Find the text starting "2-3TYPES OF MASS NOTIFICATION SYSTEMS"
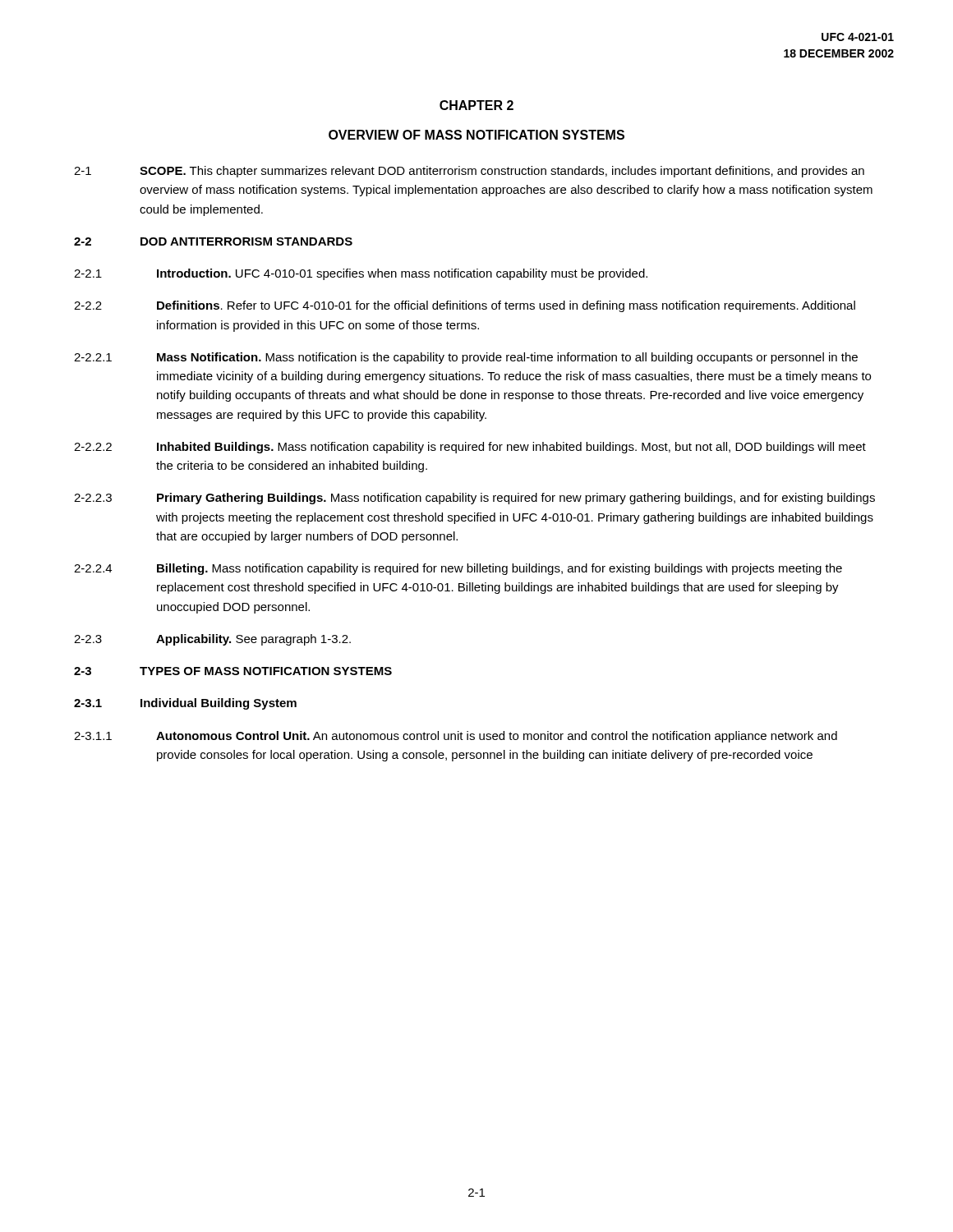The width and height of the screenshot is (953, 1232). tap(233, 671)
